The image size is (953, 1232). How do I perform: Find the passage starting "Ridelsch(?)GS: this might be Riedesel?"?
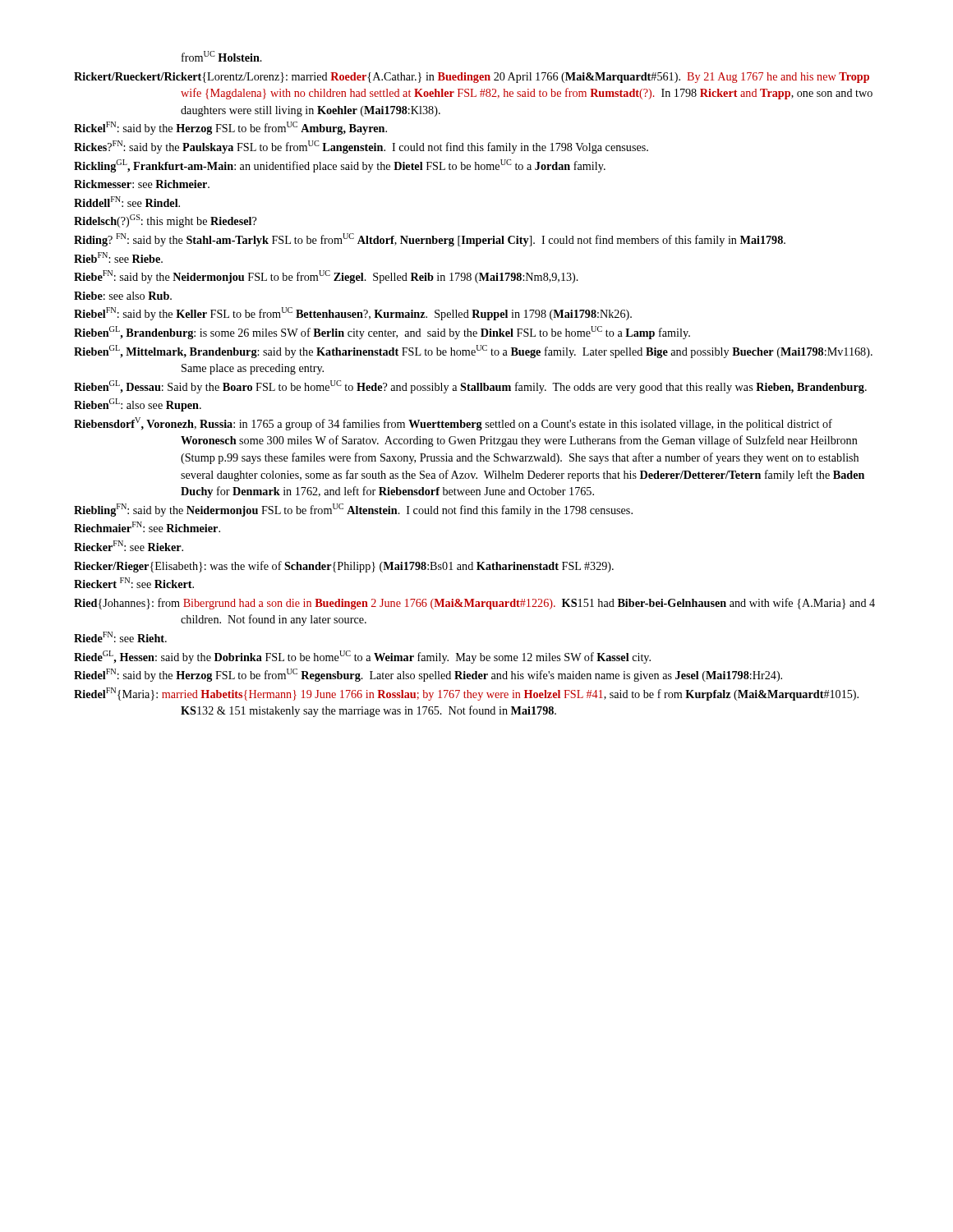pyautogui.click(x=165, y=221)
